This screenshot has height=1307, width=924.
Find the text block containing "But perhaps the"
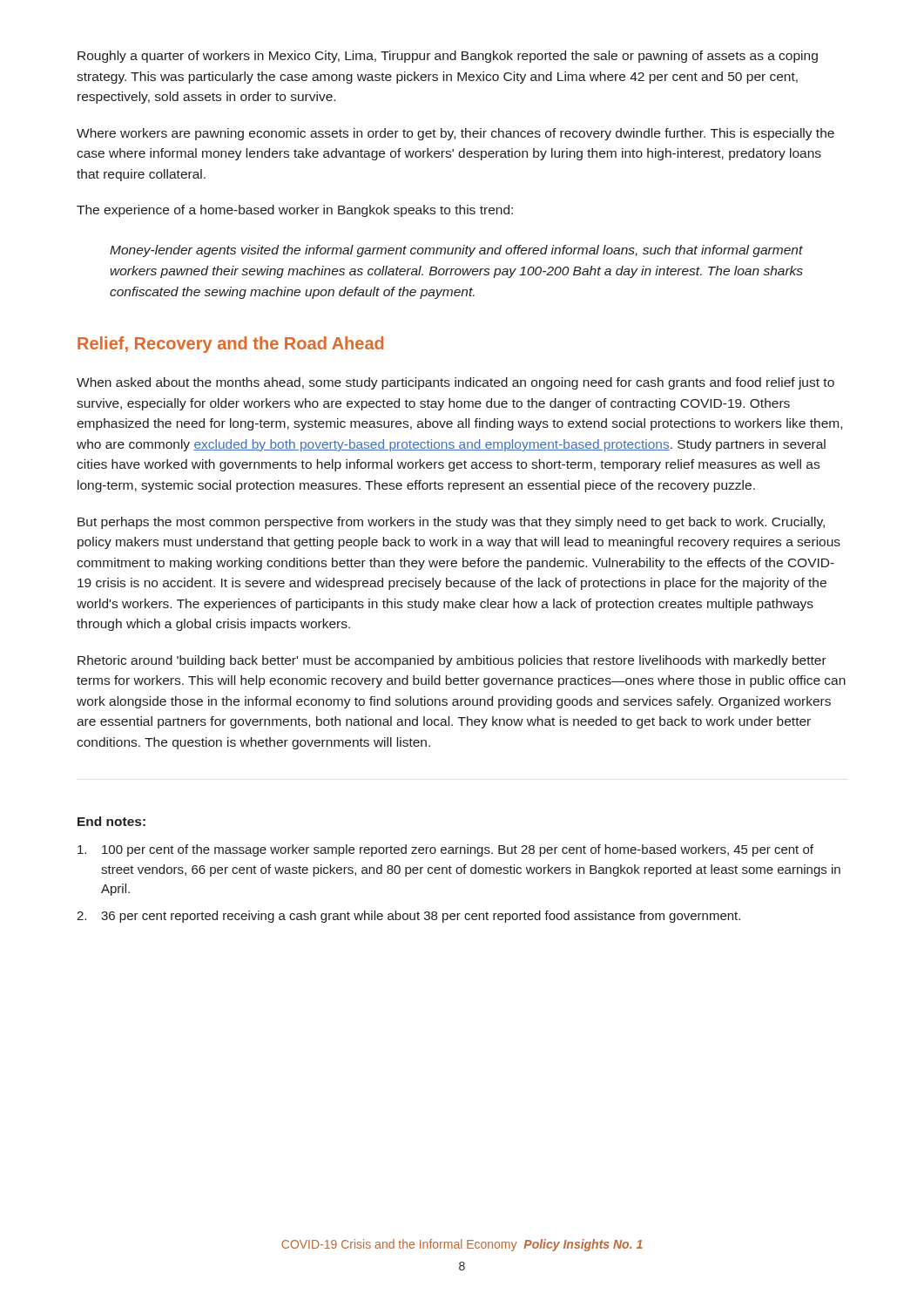coord(459,572)
